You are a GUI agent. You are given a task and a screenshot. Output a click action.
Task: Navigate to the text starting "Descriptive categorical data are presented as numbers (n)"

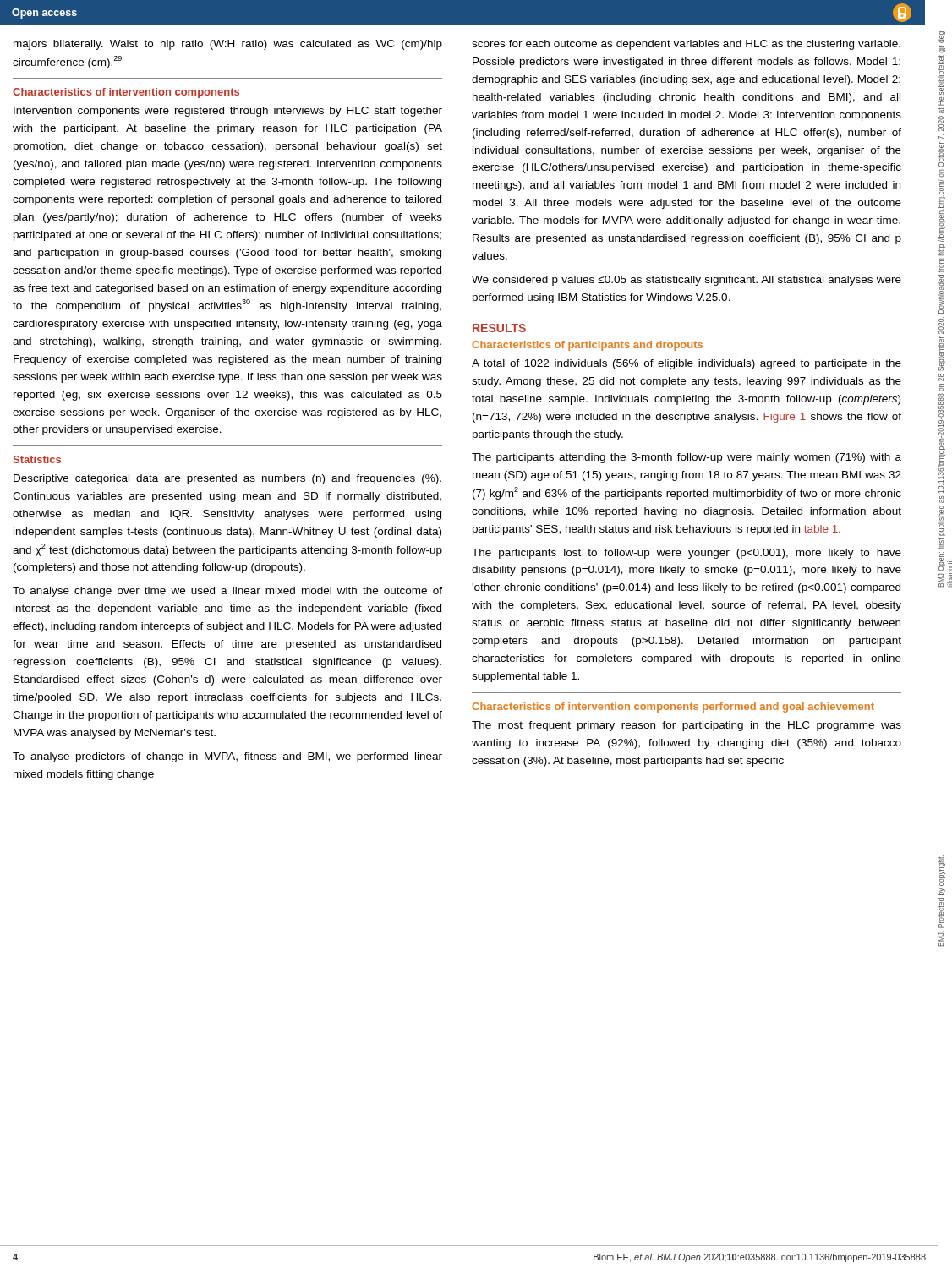pyautogui.click(x=227, y=627)
